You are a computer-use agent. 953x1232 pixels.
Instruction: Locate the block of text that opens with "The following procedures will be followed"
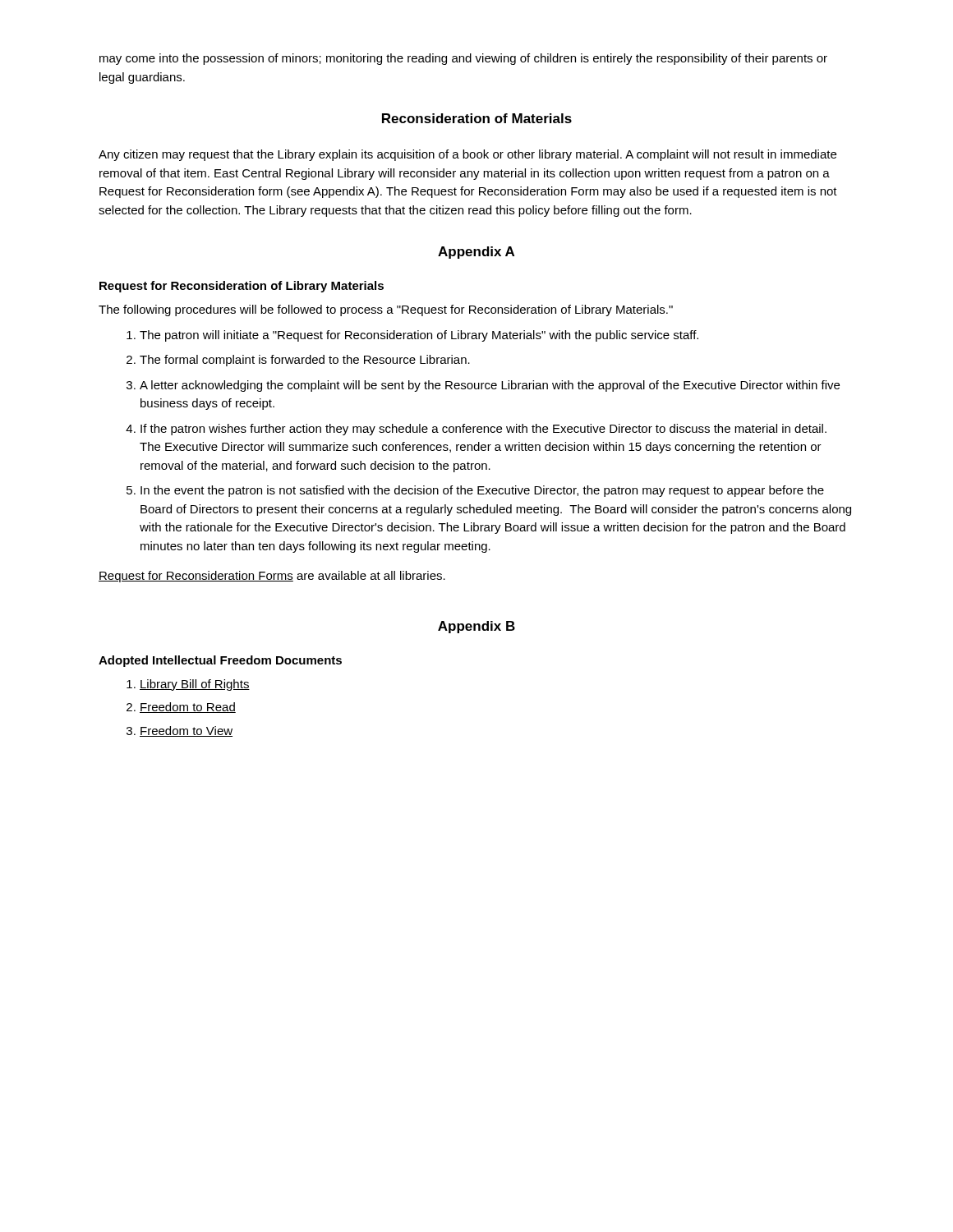386,309
